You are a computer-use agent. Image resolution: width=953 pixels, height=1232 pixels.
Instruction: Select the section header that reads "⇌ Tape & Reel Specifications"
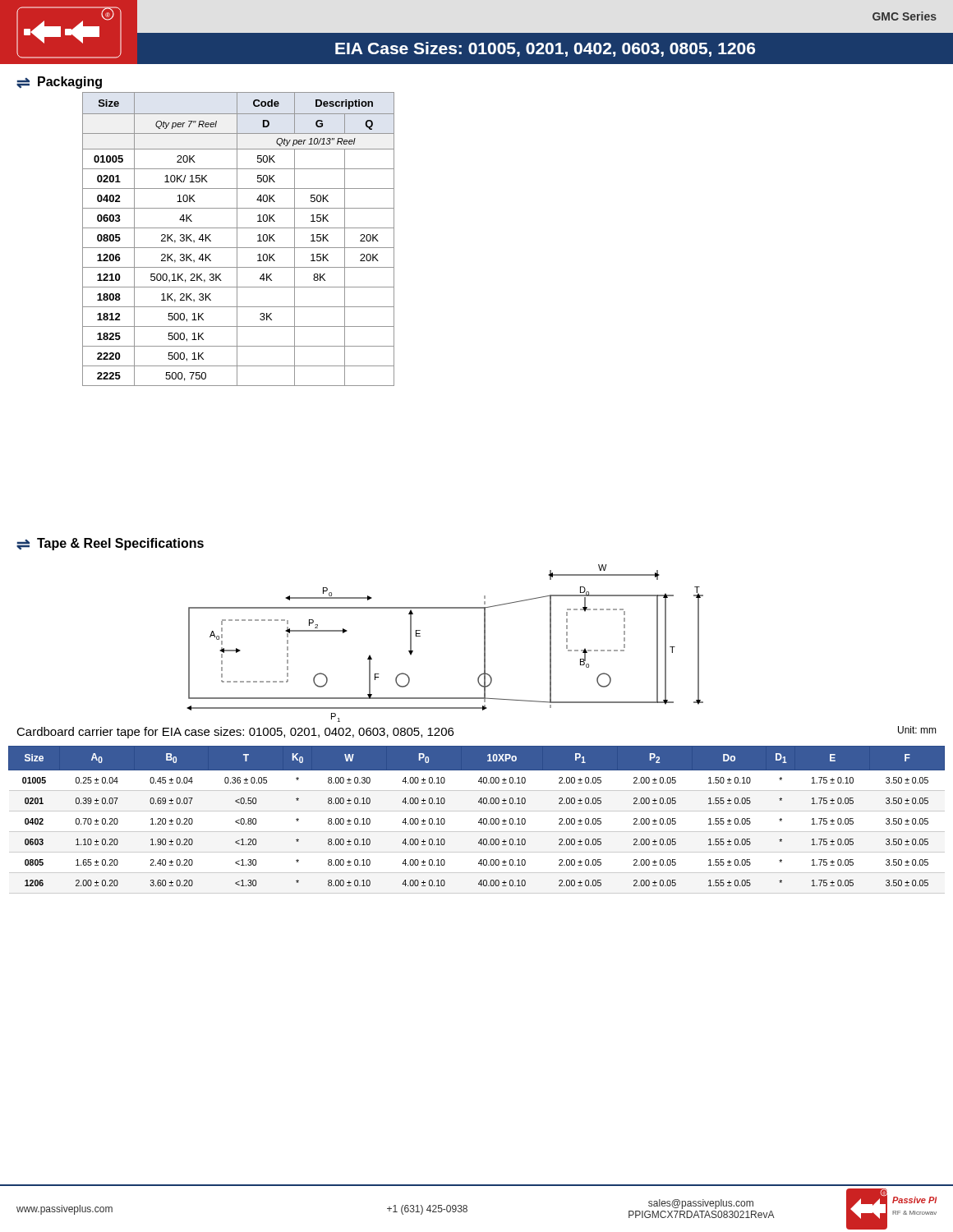coord(110,544)
